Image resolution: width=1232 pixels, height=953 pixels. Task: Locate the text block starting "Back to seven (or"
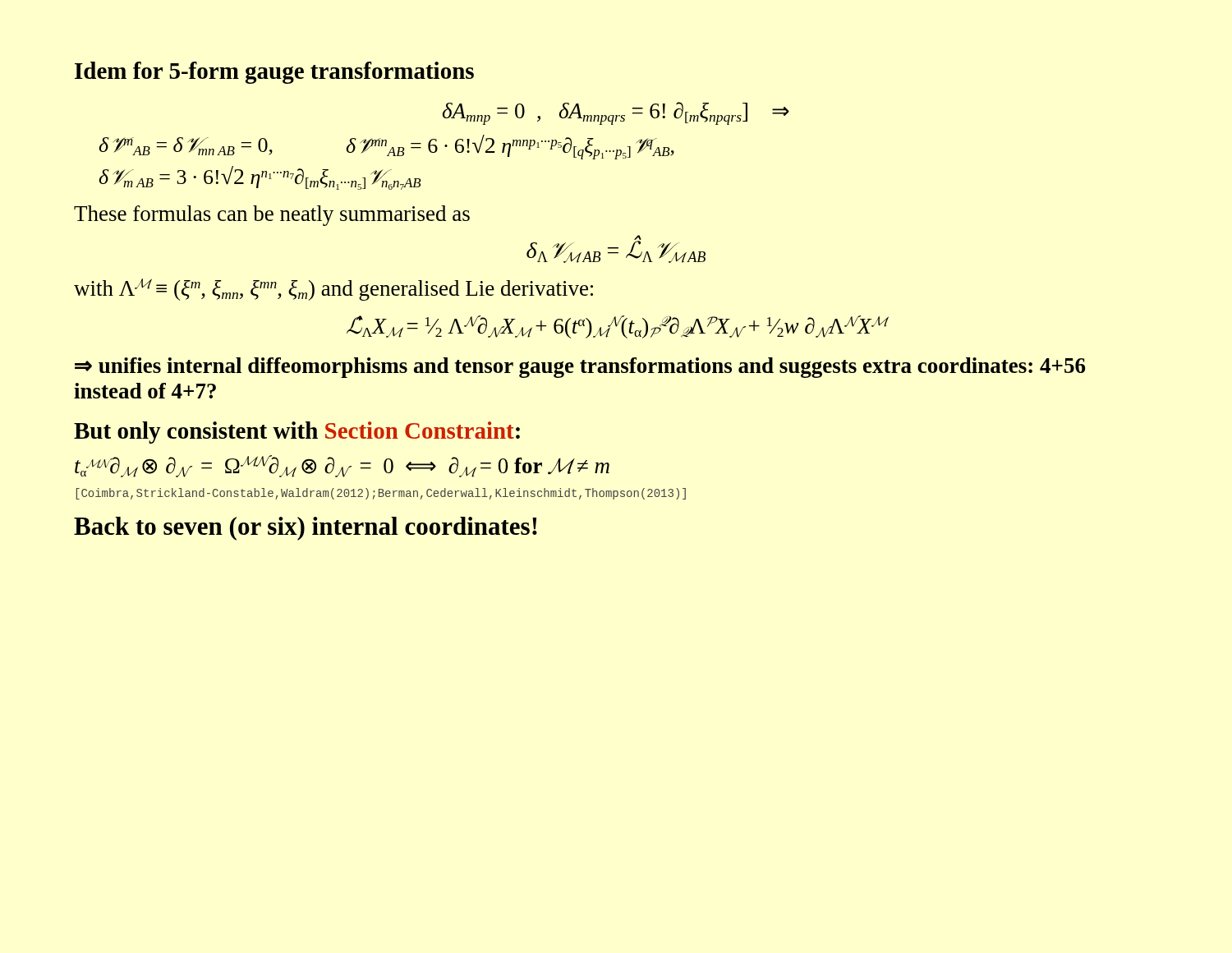(x=306, y=526)
